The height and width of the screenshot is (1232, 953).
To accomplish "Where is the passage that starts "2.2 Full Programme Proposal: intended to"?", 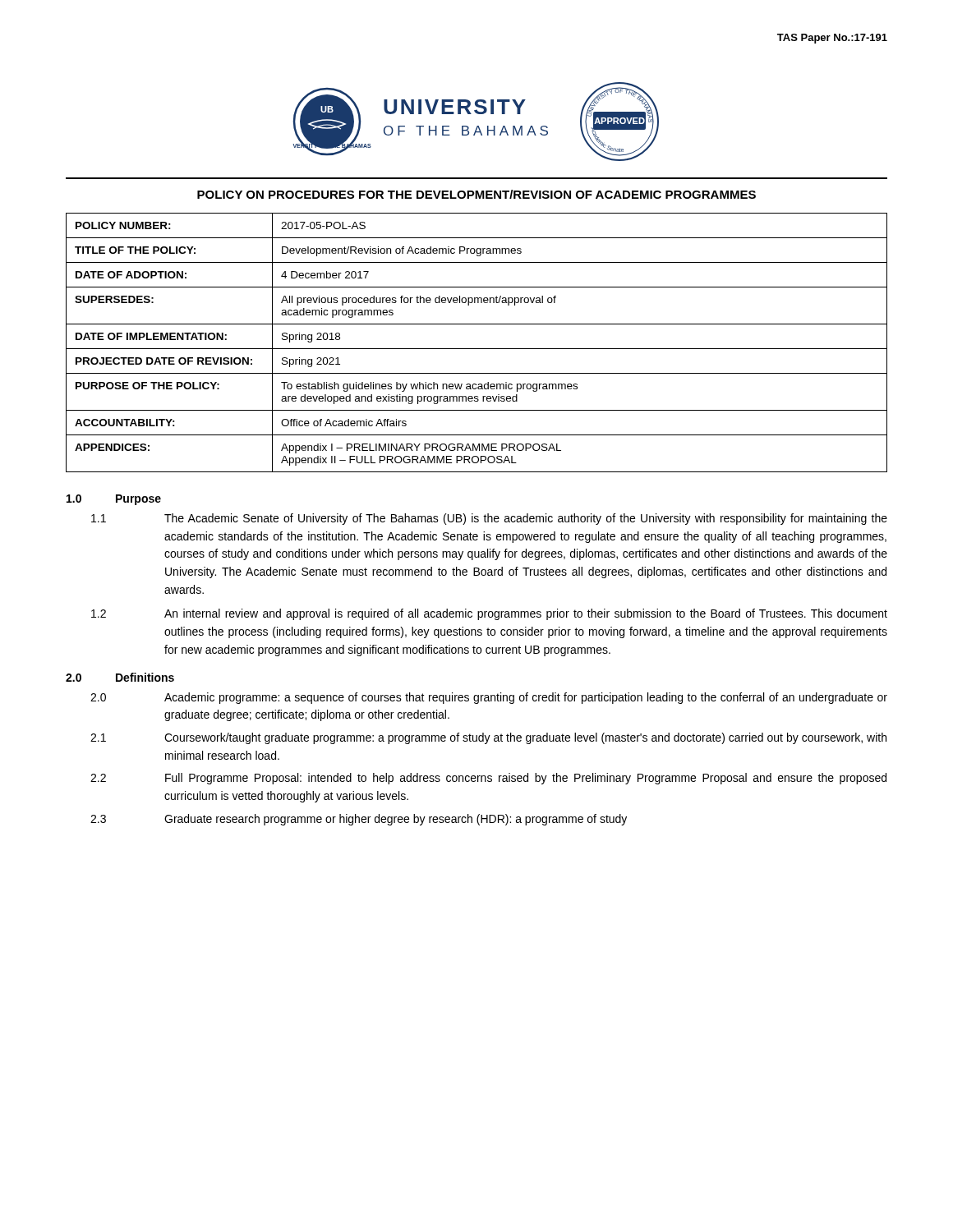I will coord(476,788).
